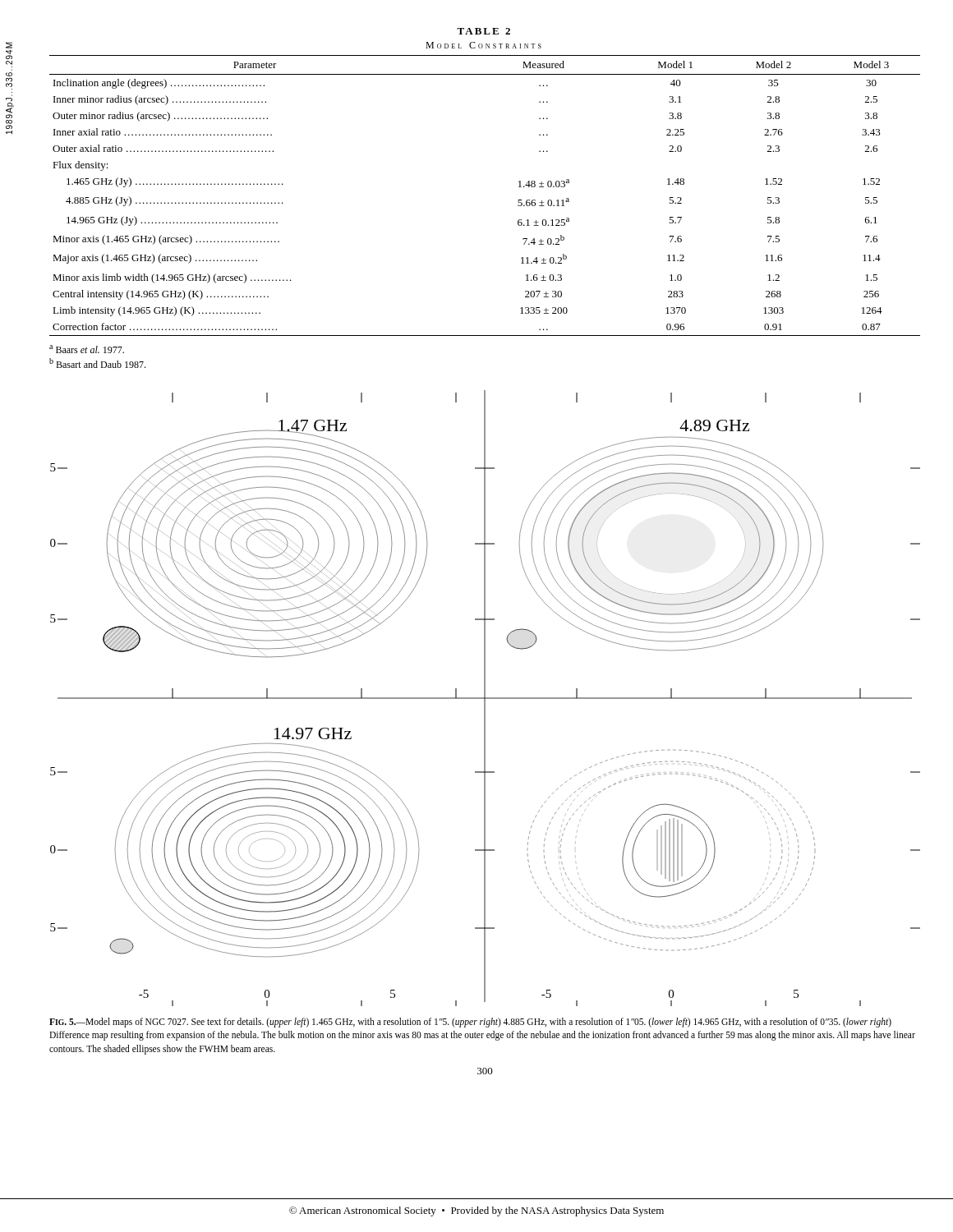The width and height of the screenshot is (953, 1232).
Task: Click on the title with the text "Model Constraints"
Action: click(x=485, y=45)
